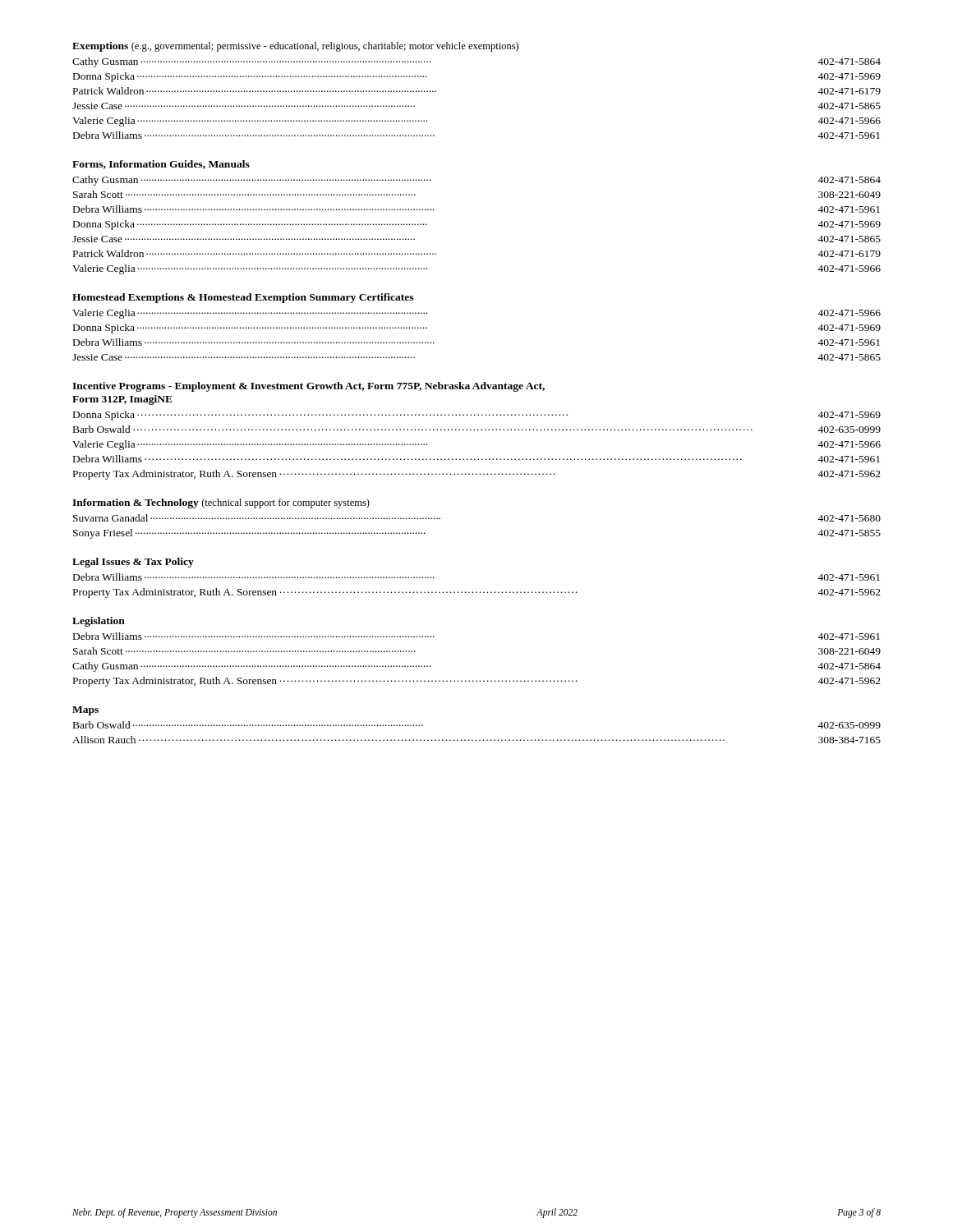Click on the passage starting "Legal Issues & Tax Policy"

point(133,561)
